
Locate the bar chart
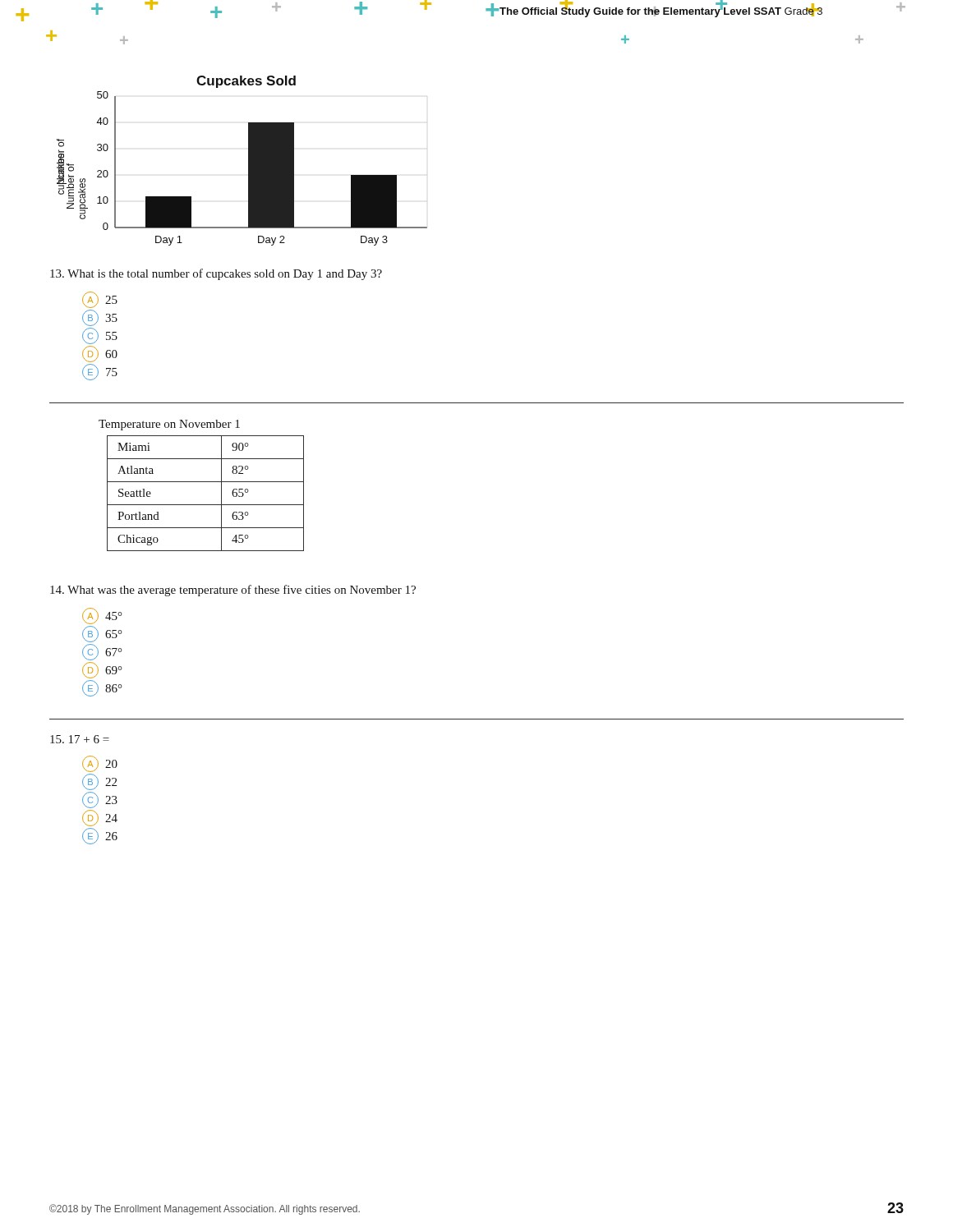[x=259, y=163]
